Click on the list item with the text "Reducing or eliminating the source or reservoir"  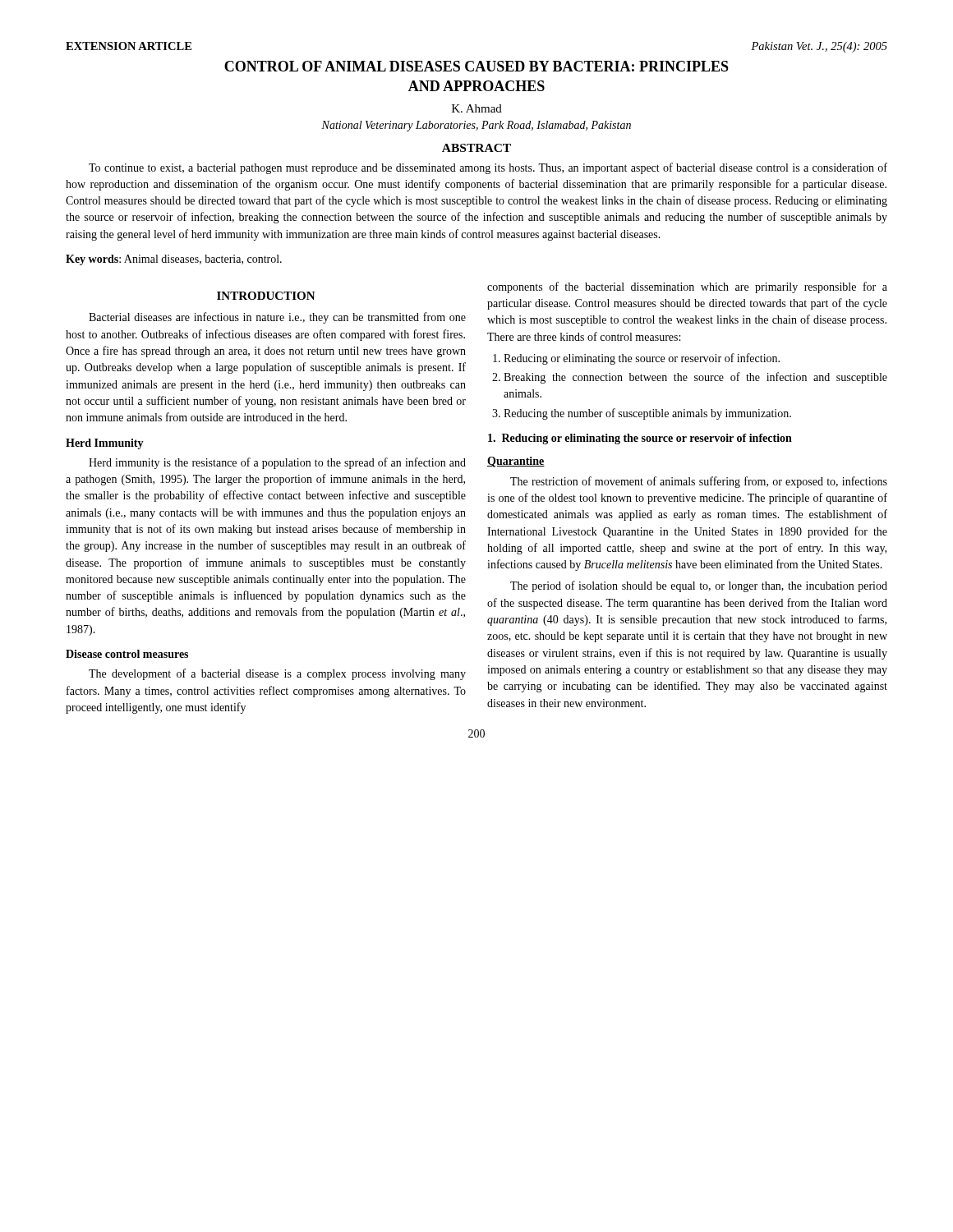642,358
